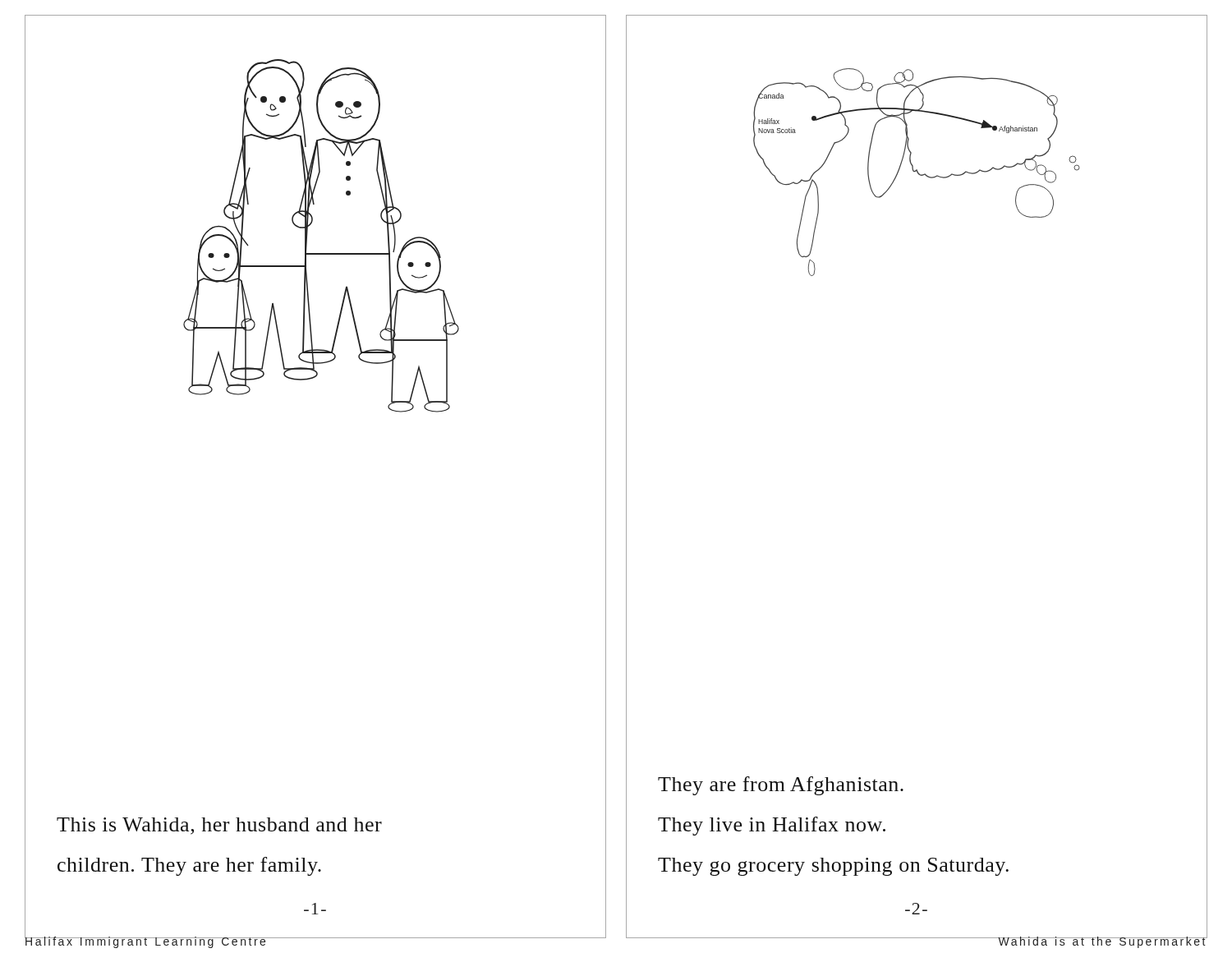Click on the illustration
Viewport: 1232px width, 953px height.
click(315, 417)
